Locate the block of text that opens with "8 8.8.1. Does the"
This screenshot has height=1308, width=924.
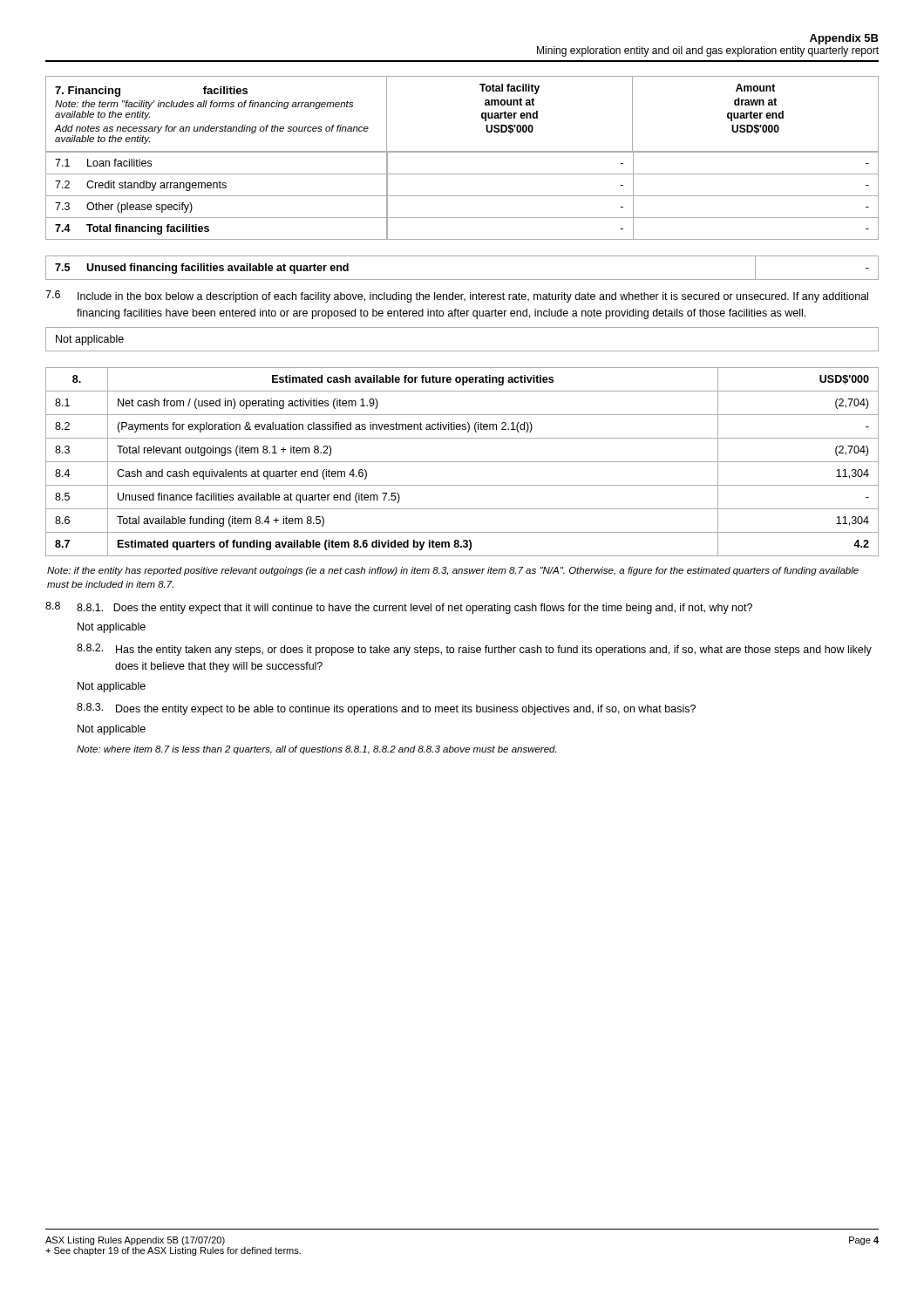tap(462, 608)
